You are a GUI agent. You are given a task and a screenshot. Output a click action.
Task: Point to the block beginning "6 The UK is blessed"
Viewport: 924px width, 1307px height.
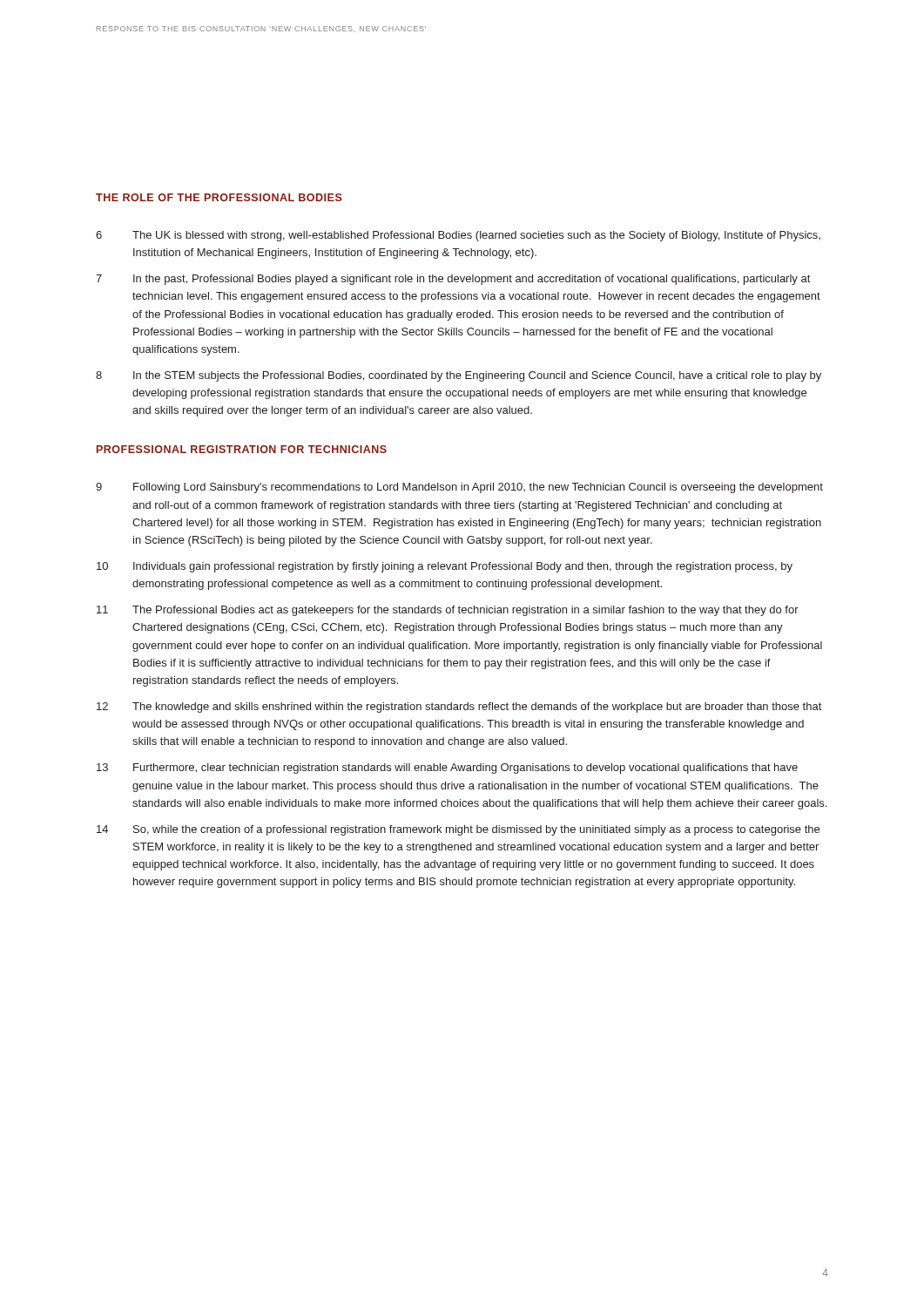[x=462, y=244]
